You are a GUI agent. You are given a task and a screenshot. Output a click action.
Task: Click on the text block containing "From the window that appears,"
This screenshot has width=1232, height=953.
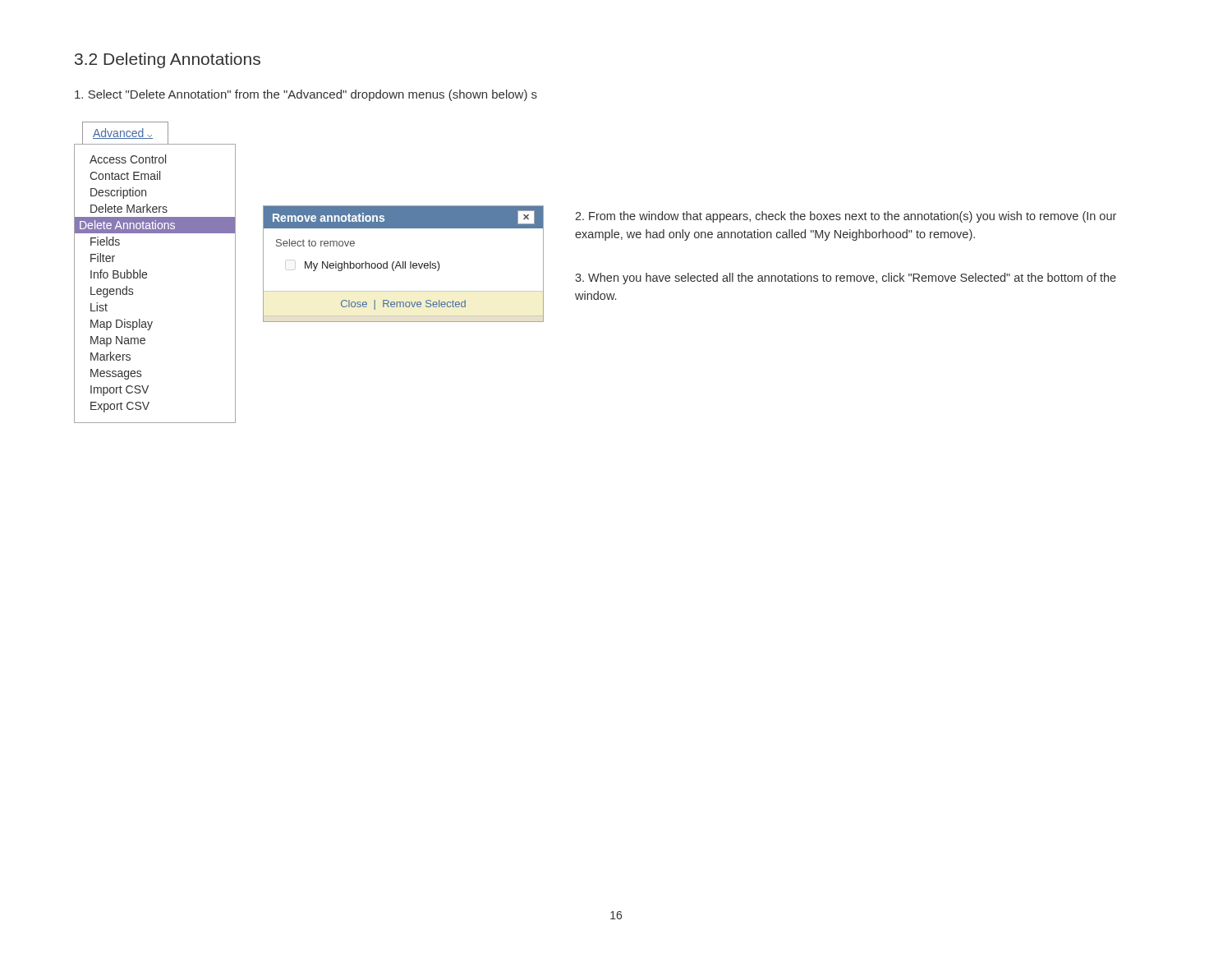pos(846,225)
